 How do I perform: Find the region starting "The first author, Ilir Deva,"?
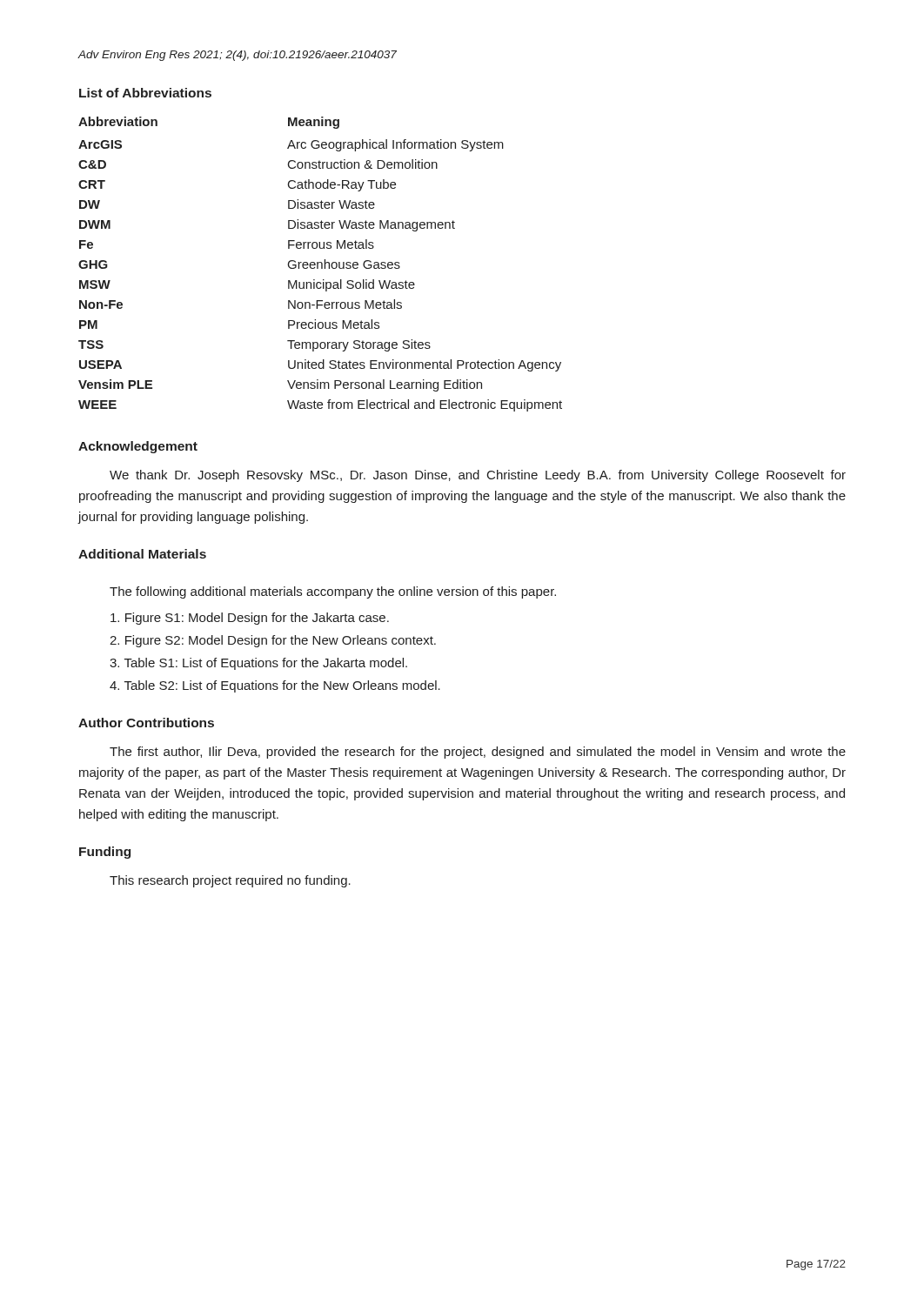pyautogui.click(x=462, y=783)
